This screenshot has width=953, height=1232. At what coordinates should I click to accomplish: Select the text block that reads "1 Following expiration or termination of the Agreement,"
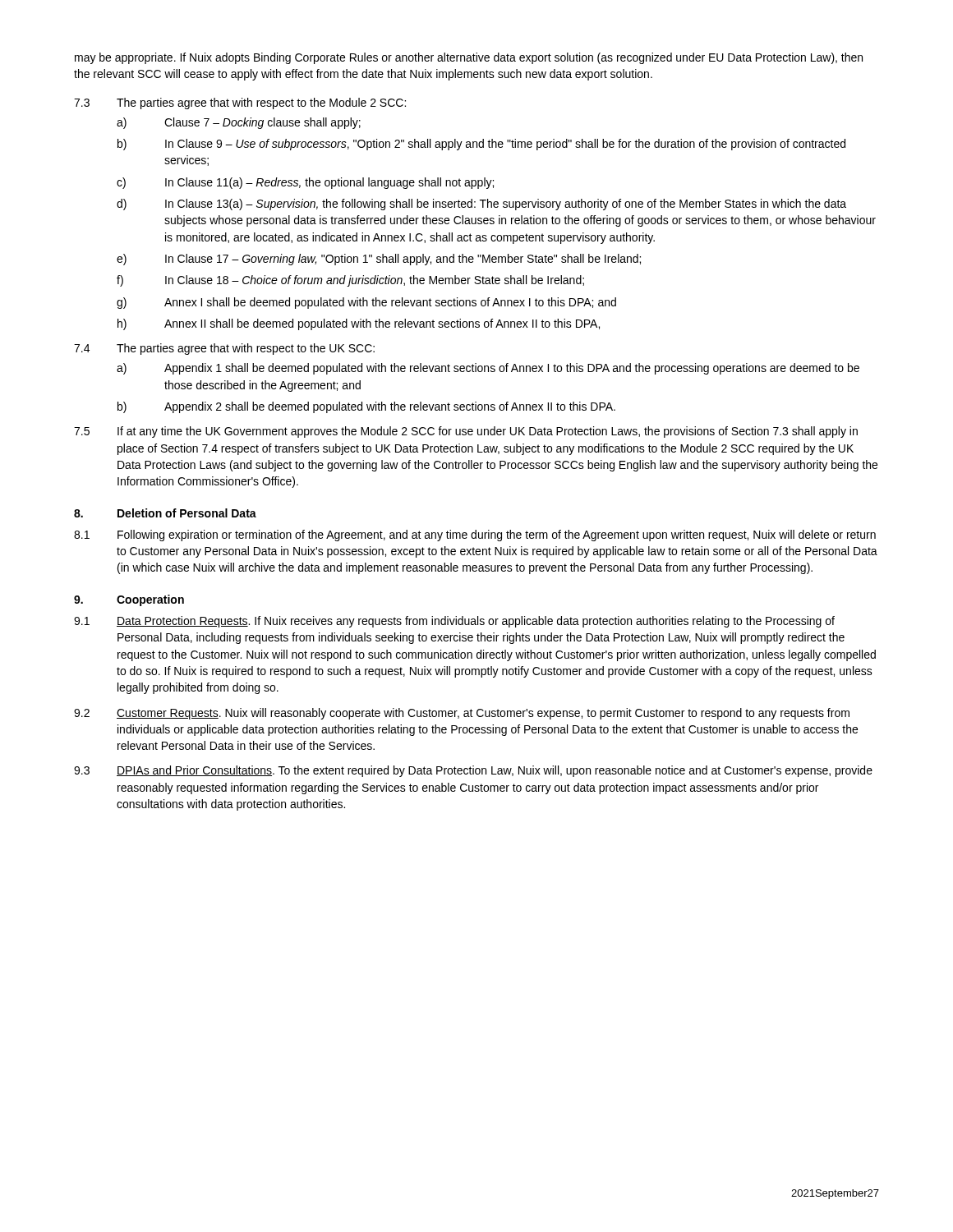(x=476, y=551)
